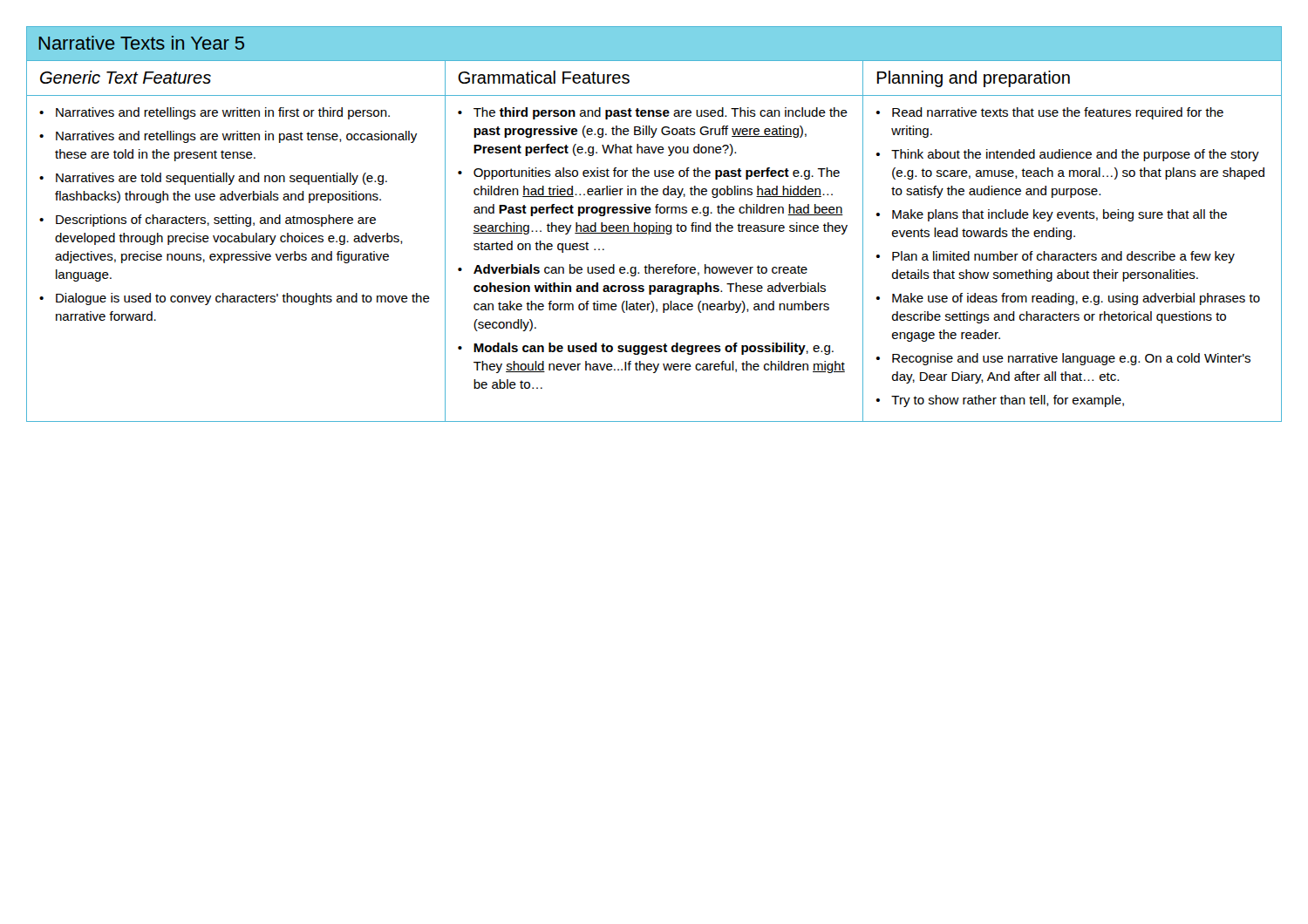1308x924 pixels.
Task: Locate the block of text that opens with "Adverbials can be used e.g. therefore,"
Action: (x=654, y=296)
